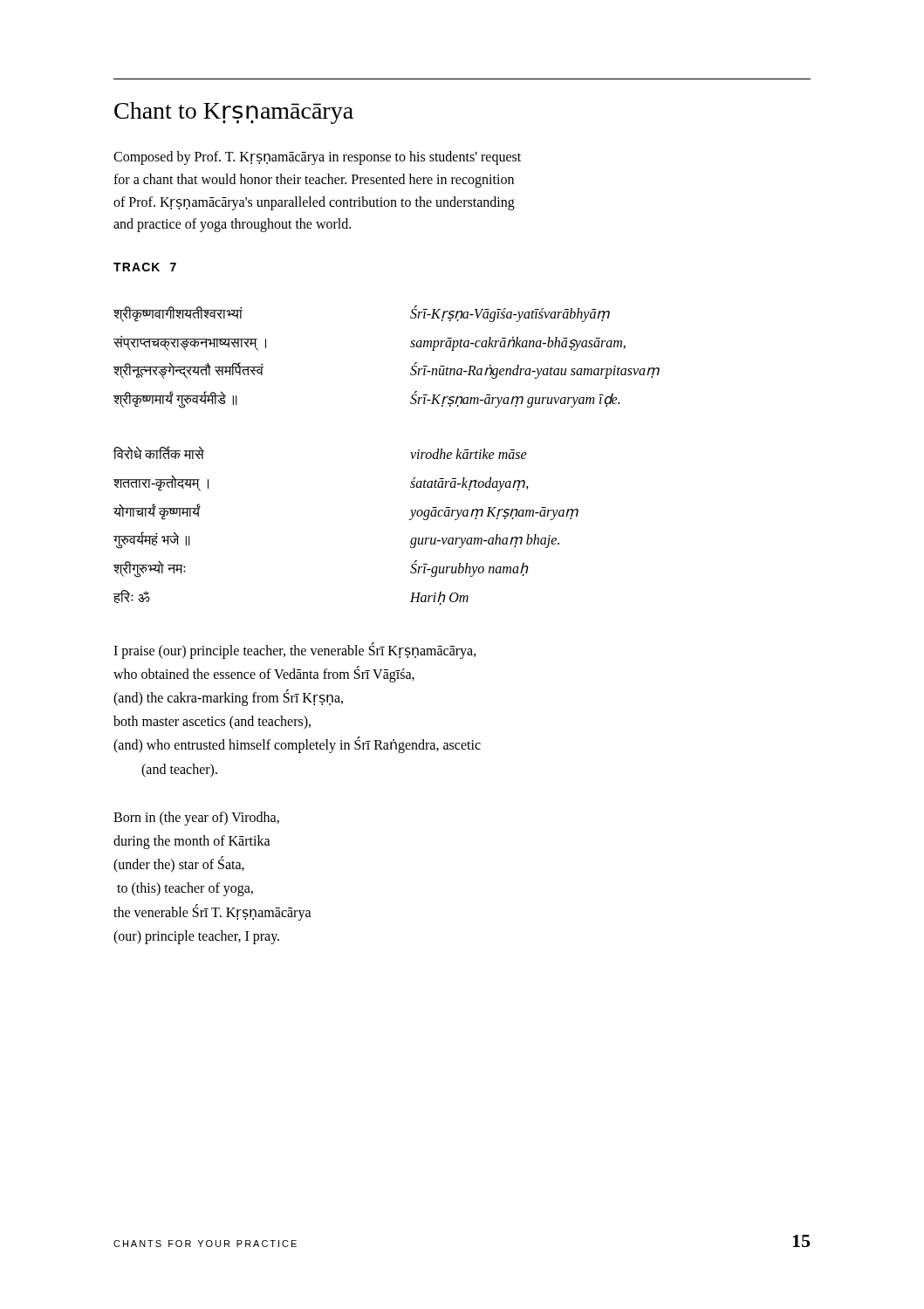Find the block on this page that starts "श्रीकृष्णवागीशयतीश्वराभ्यां संप्राप्तचक्राङ्कनभाष्यसारम् । श्रीनूत्नरङ्गेन्द्रयतौ समर्पितस्वं श्रीकृष्णमार्यं गुरुवर्यमीडे"
Viewport: 924px width, 1309px height.
click(x=462, y=456)
